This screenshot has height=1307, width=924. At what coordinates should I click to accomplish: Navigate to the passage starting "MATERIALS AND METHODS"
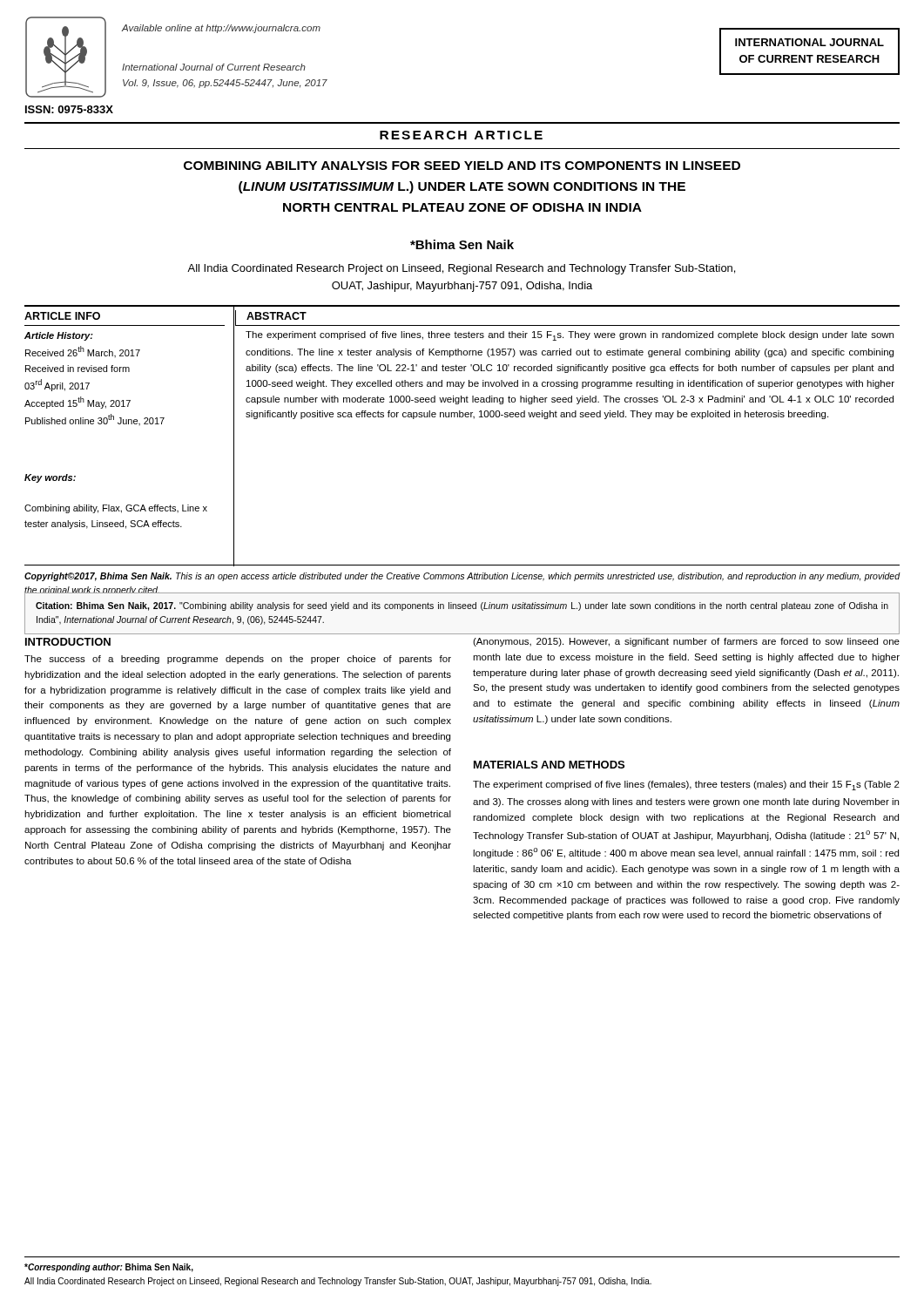pyautogui.click(x=549, y=765)
